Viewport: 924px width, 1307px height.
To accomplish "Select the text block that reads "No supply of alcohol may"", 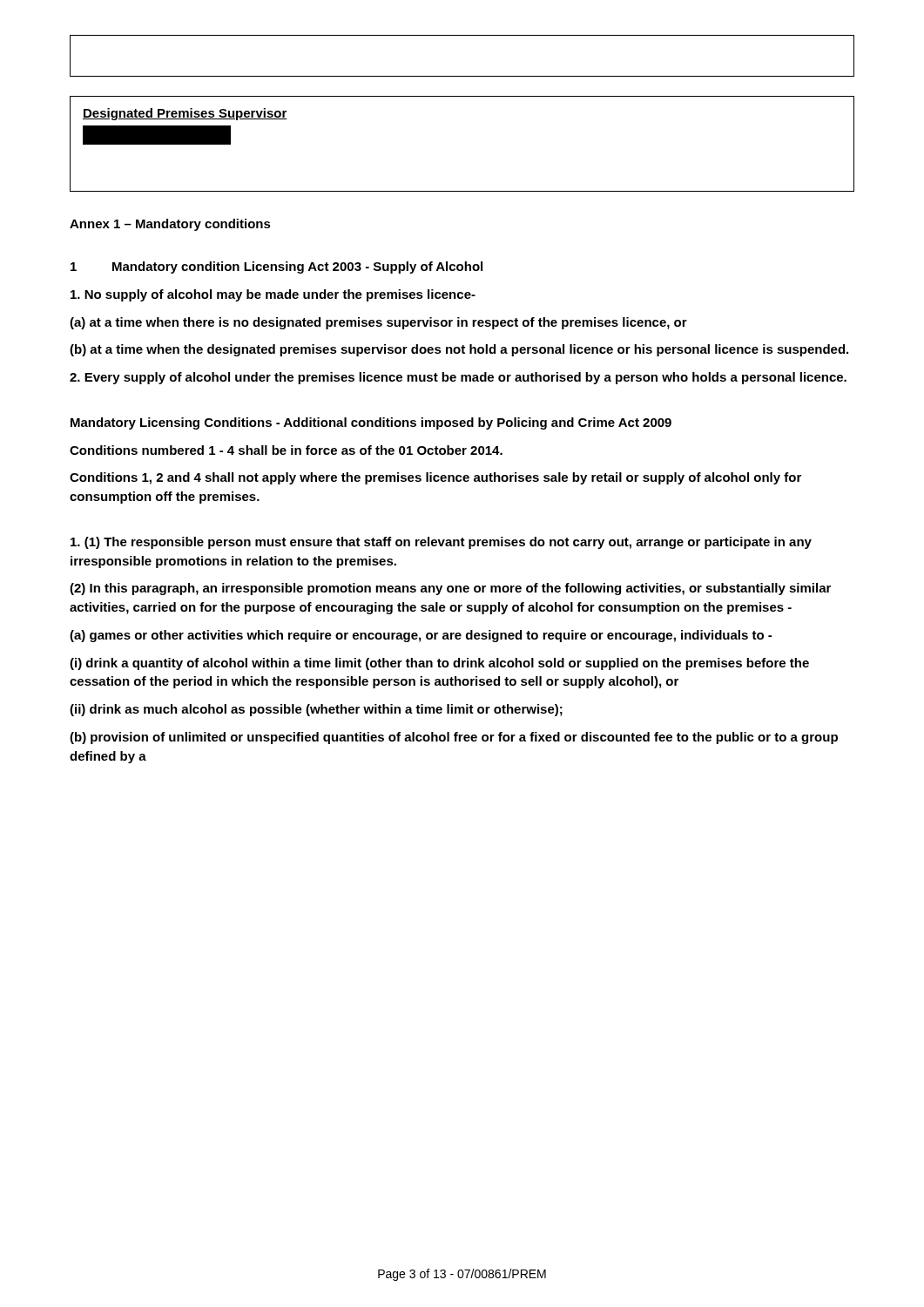I will click(x=273, y=294).
